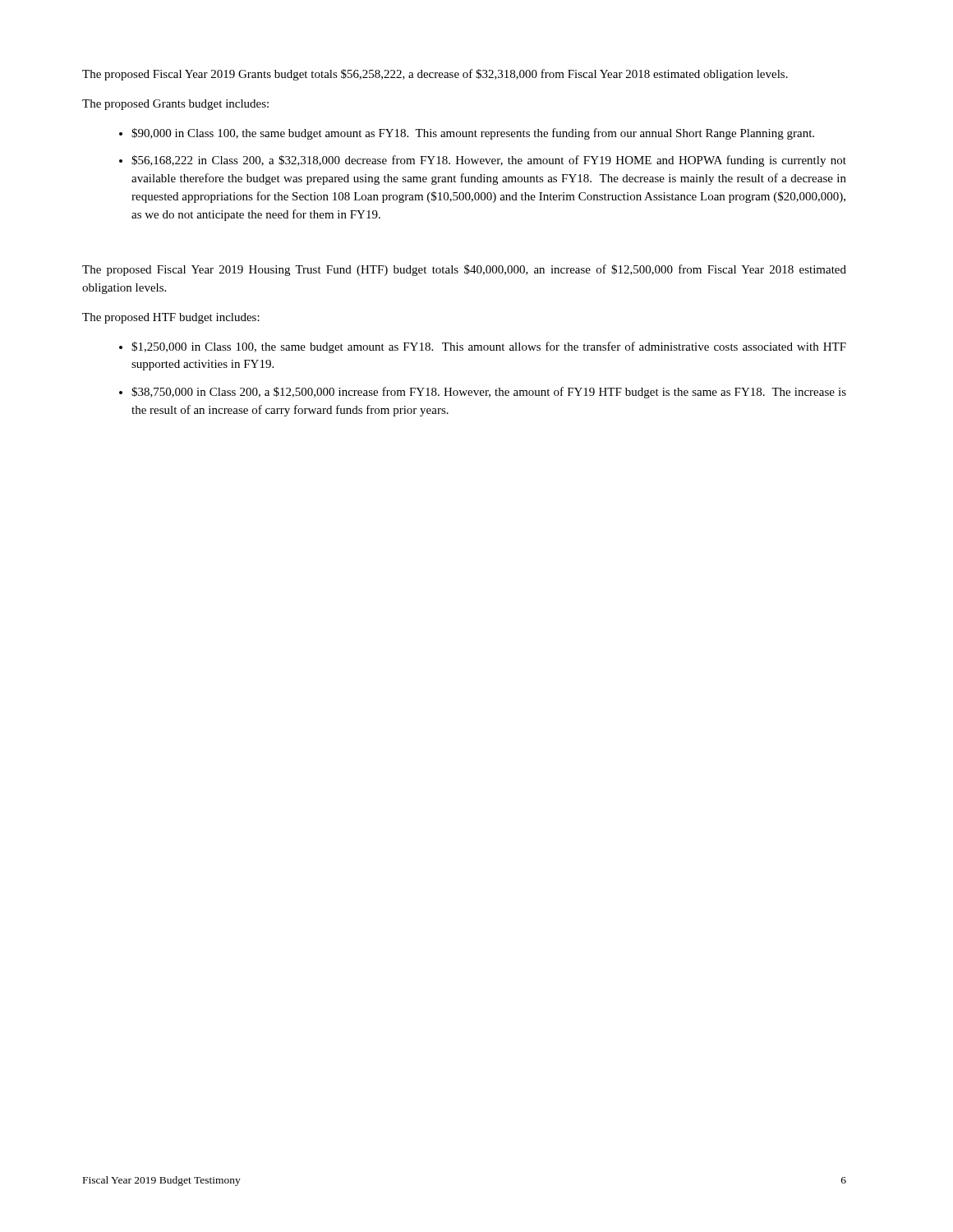Where does it say "The proposed HTF budget includes:"?

[x=171, y=317]
